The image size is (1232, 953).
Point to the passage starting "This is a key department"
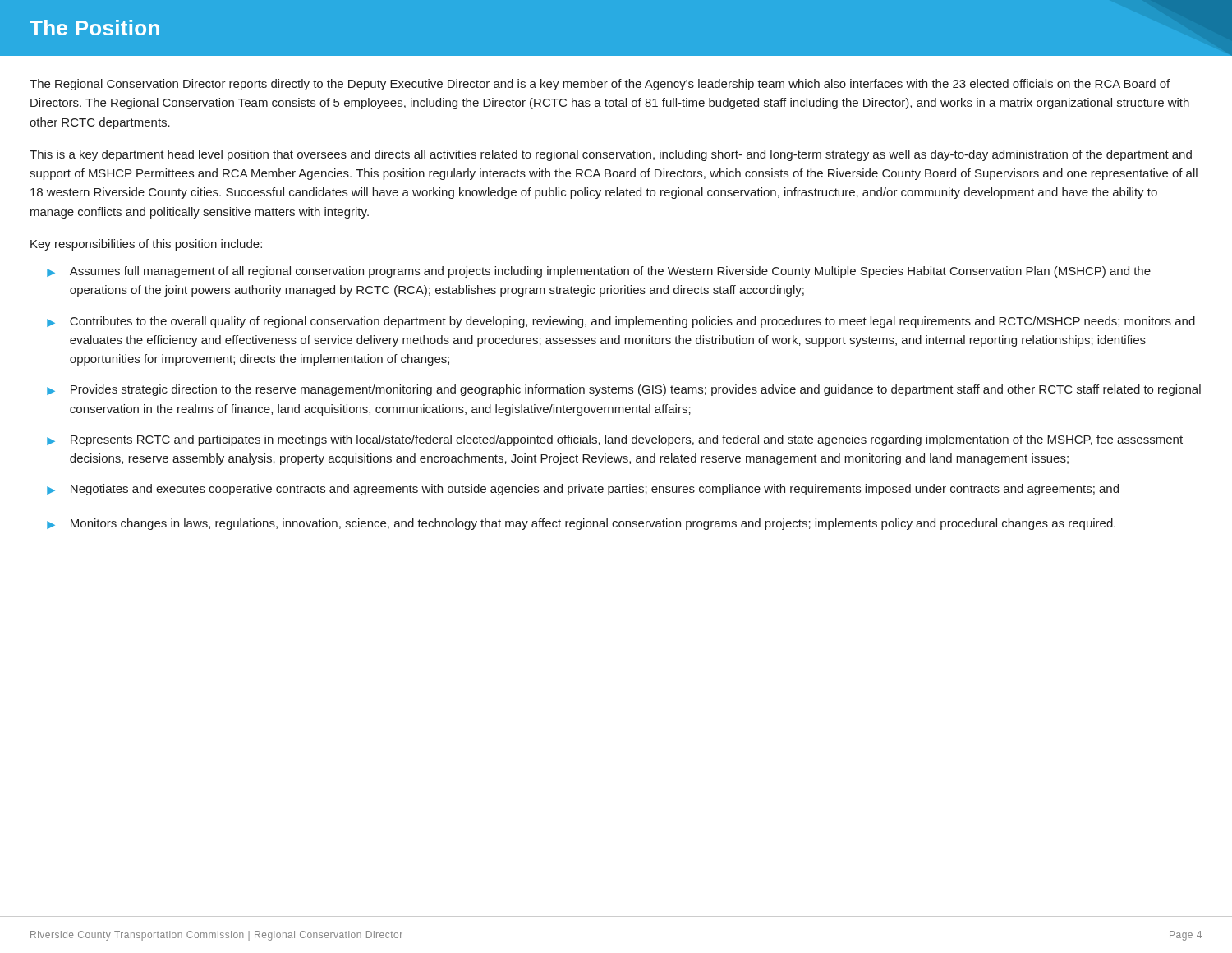click(614, 182)
